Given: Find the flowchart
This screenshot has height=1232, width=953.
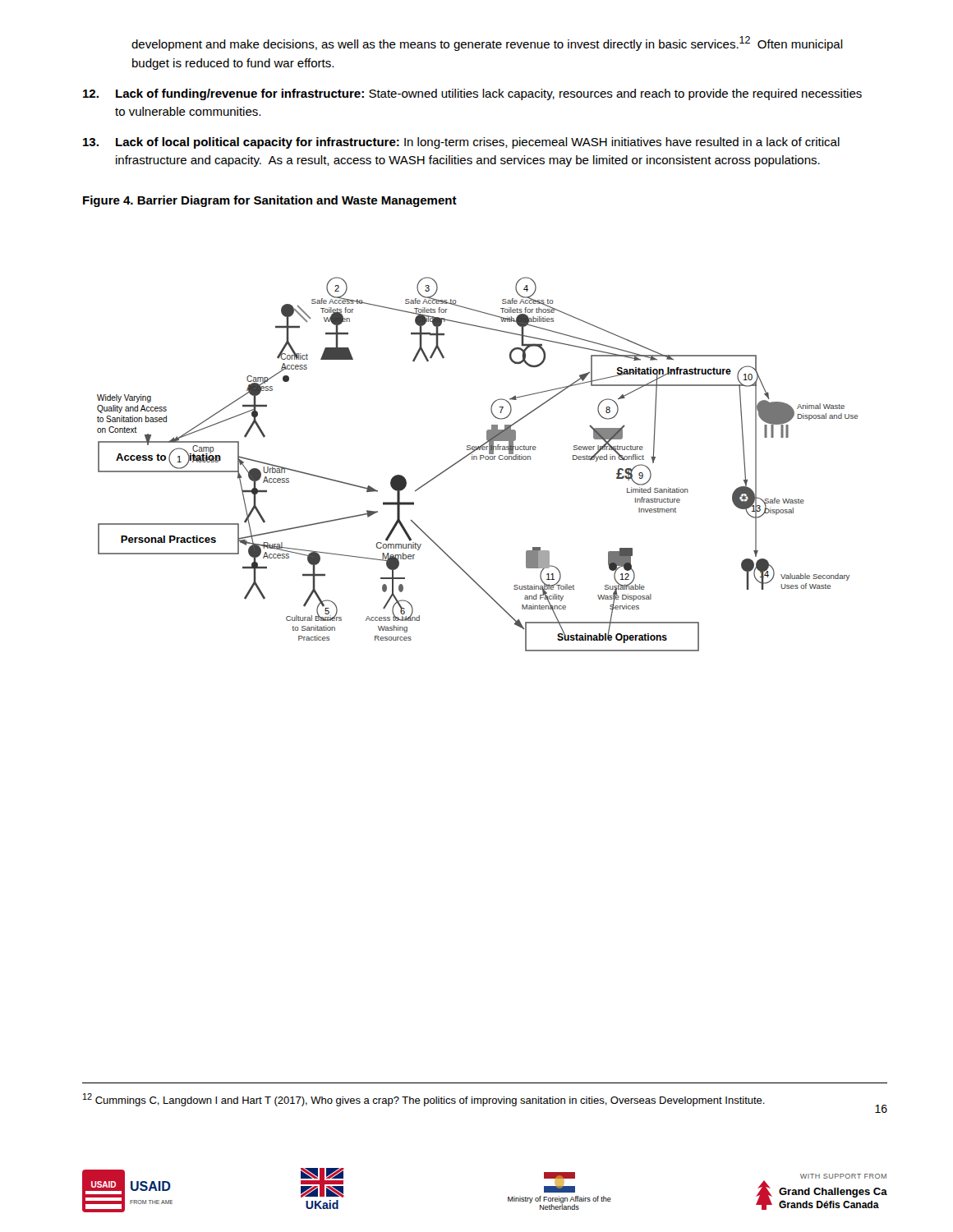Looking at the screenshot, I should tap(476, 450).
